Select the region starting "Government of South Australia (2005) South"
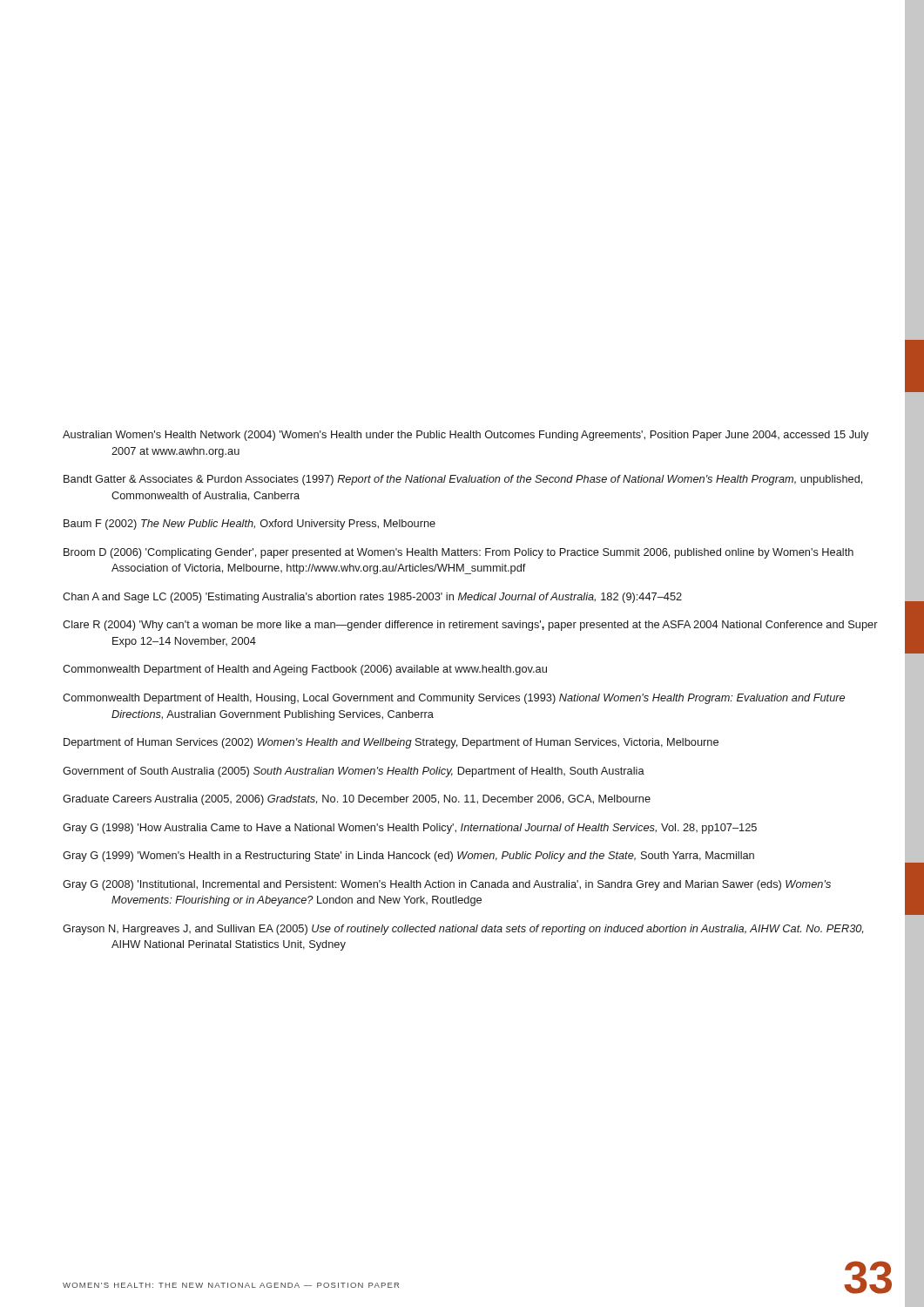 pos(353,770)
